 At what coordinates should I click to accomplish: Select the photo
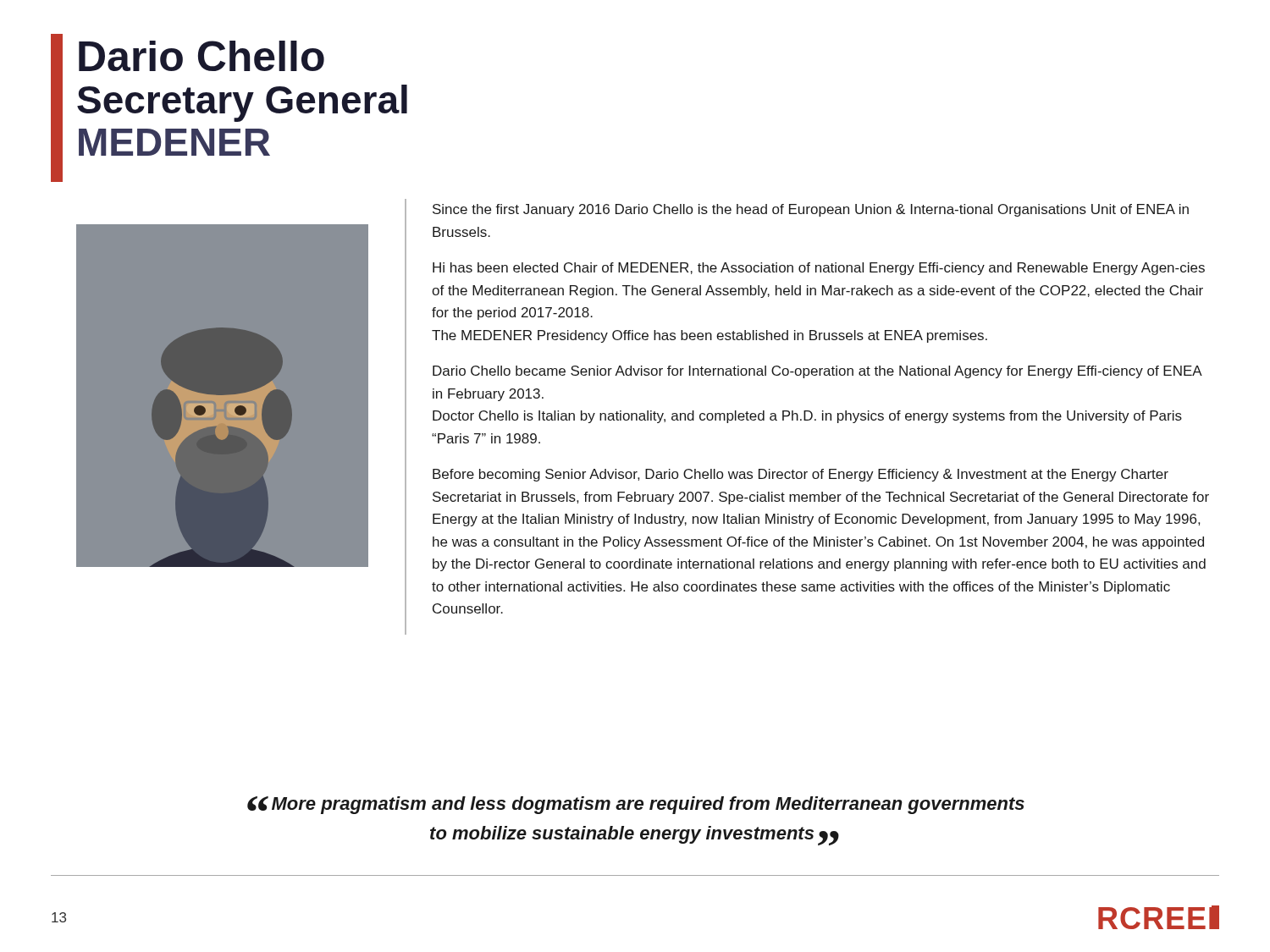pyautogui.click(x=222, y=396)
